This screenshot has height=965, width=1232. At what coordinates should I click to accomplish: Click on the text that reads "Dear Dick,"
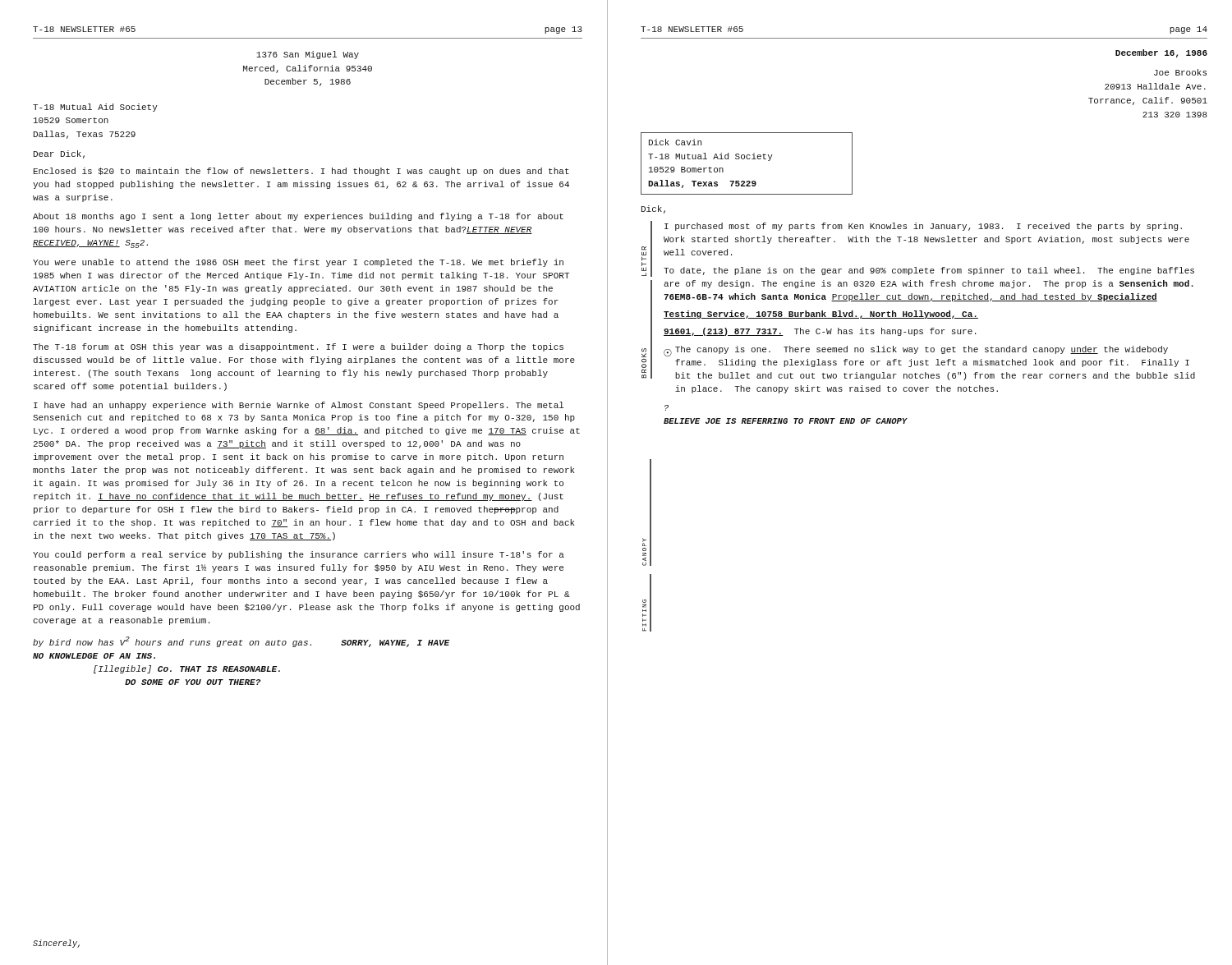point(60,154)
